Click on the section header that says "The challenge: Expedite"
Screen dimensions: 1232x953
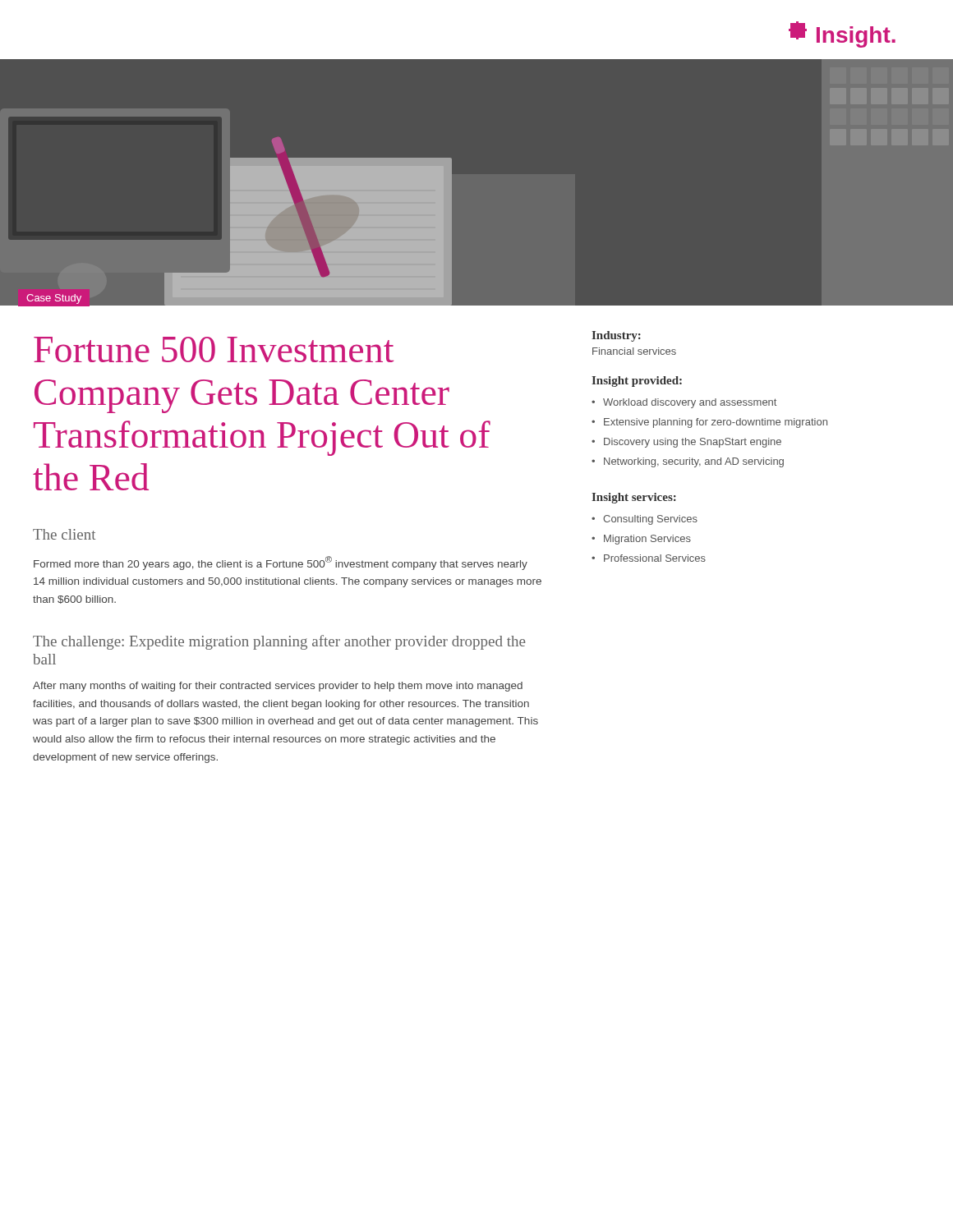pos(279,650)
